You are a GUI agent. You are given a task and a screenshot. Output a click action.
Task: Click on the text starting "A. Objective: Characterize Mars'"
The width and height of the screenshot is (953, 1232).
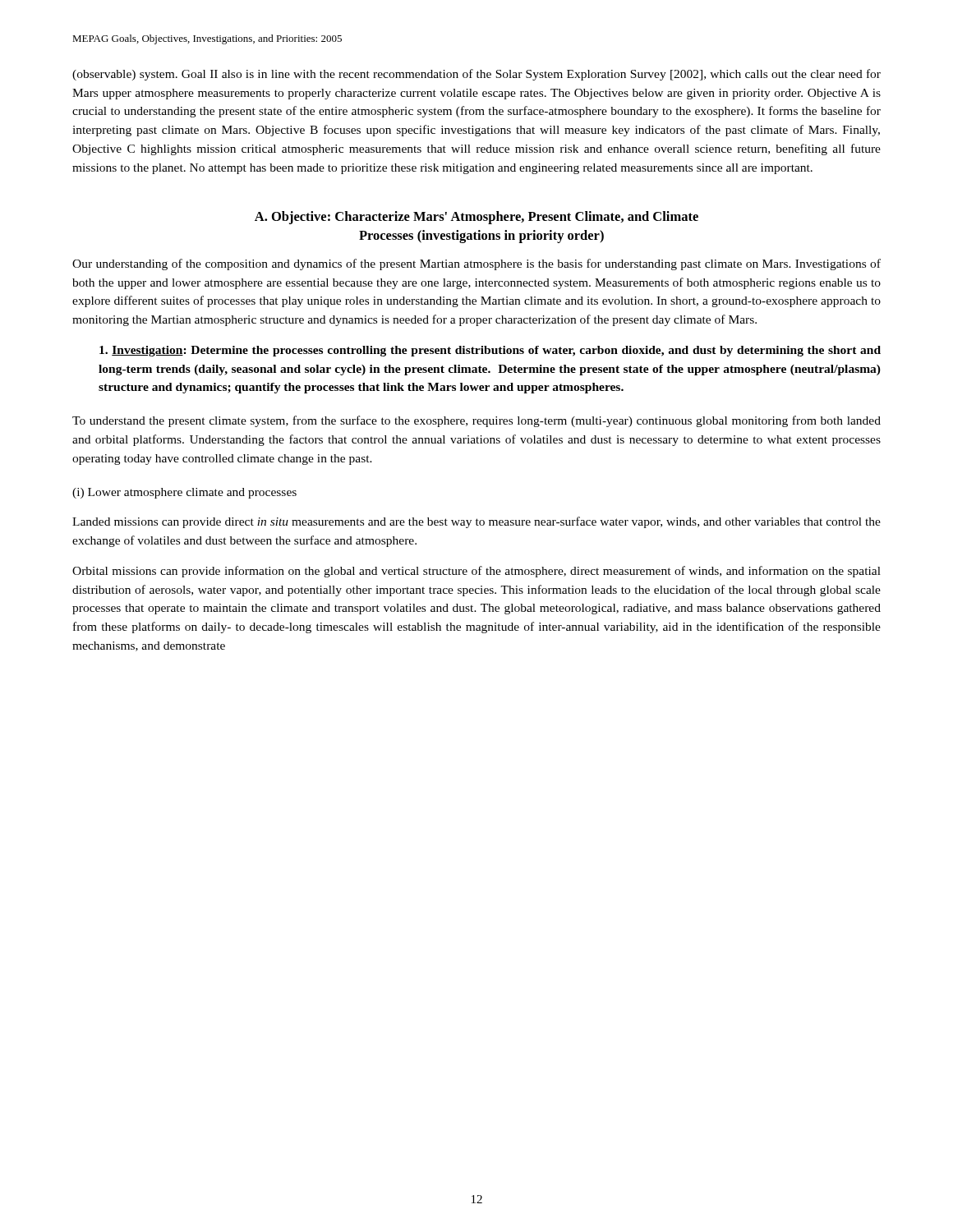[476, 226]
